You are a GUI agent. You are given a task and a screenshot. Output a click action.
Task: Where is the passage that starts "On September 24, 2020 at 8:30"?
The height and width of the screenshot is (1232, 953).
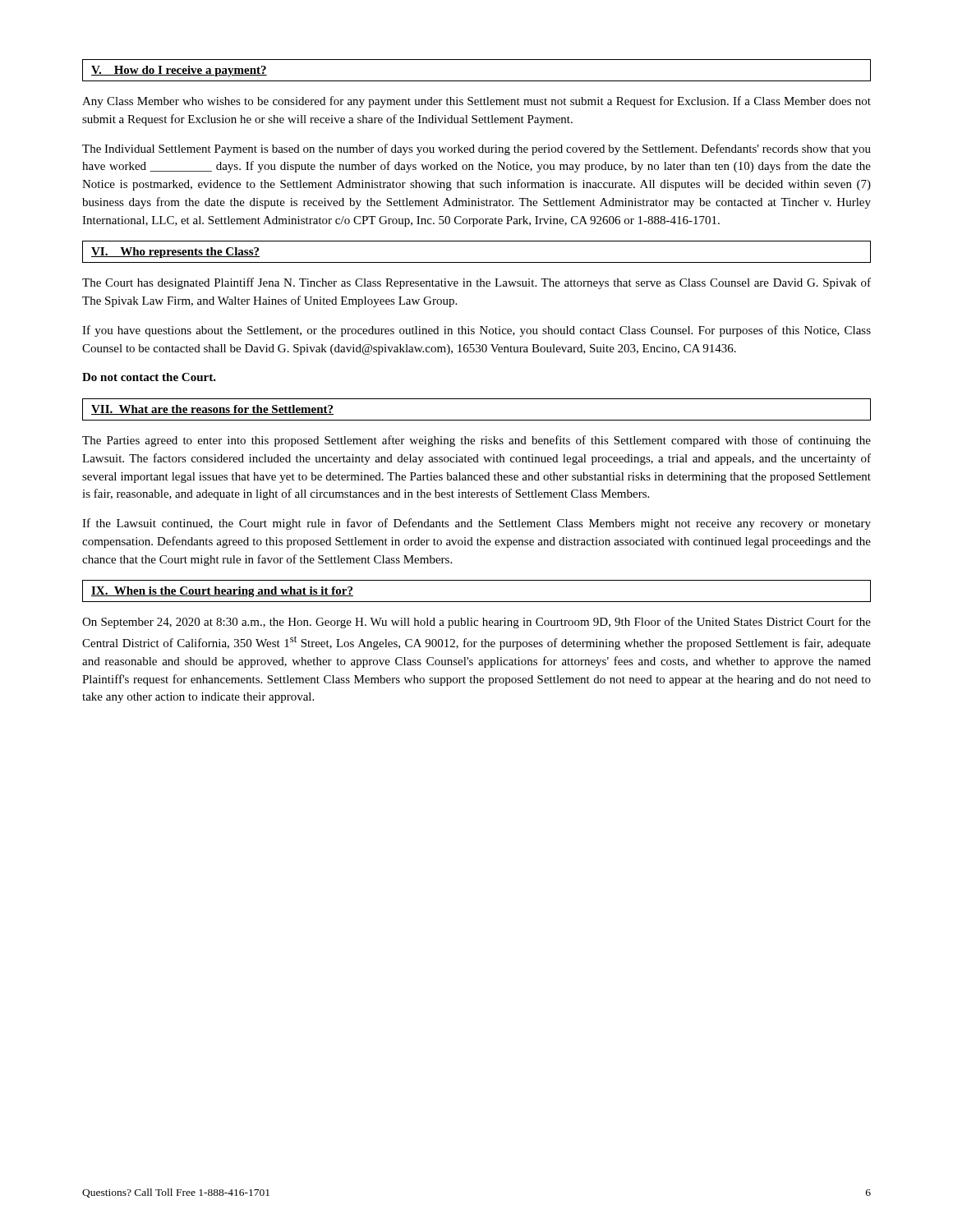[x=476, y=660]
